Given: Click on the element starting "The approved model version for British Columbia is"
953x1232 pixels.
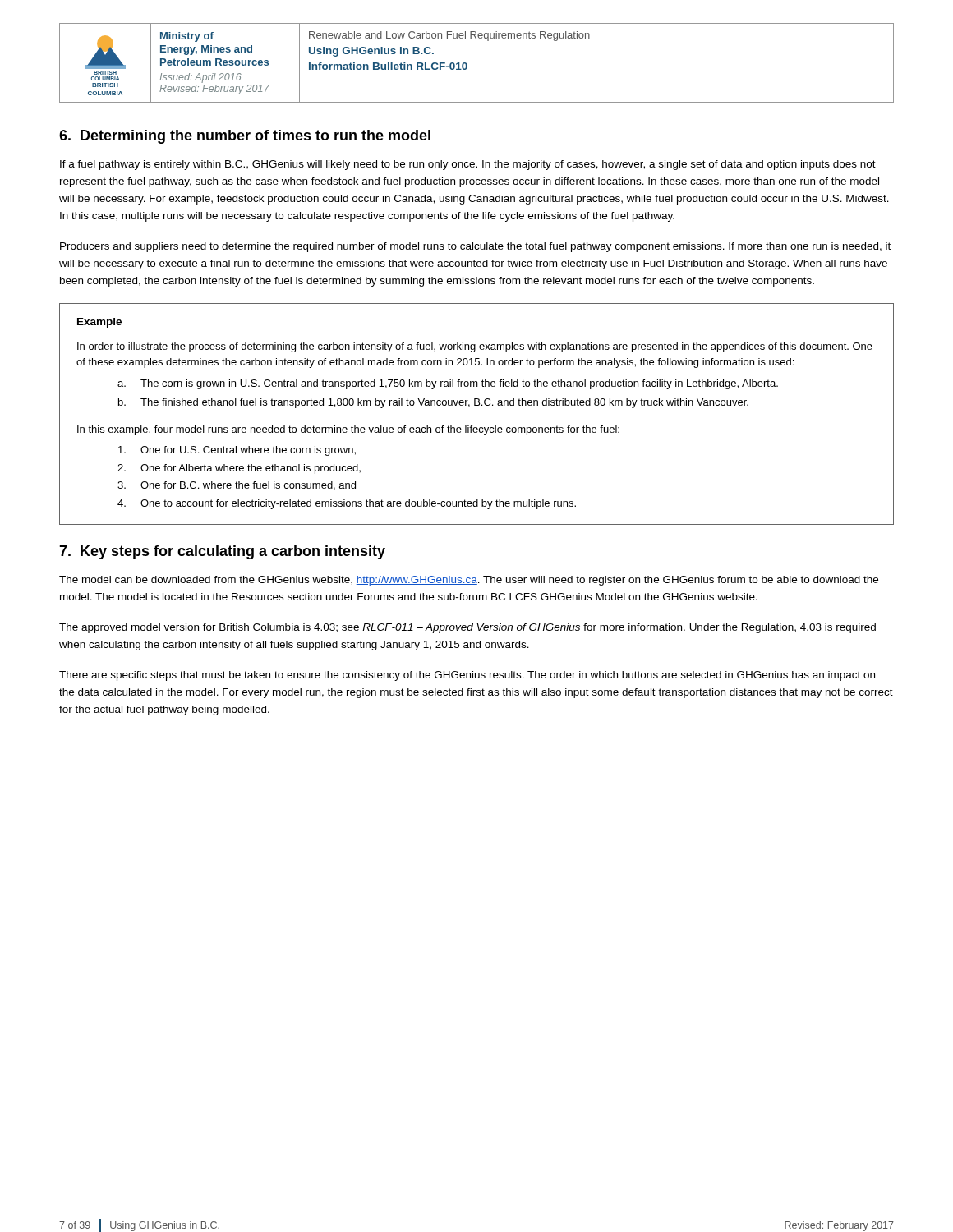Looking at the screenshot, I should pos(476,637).
